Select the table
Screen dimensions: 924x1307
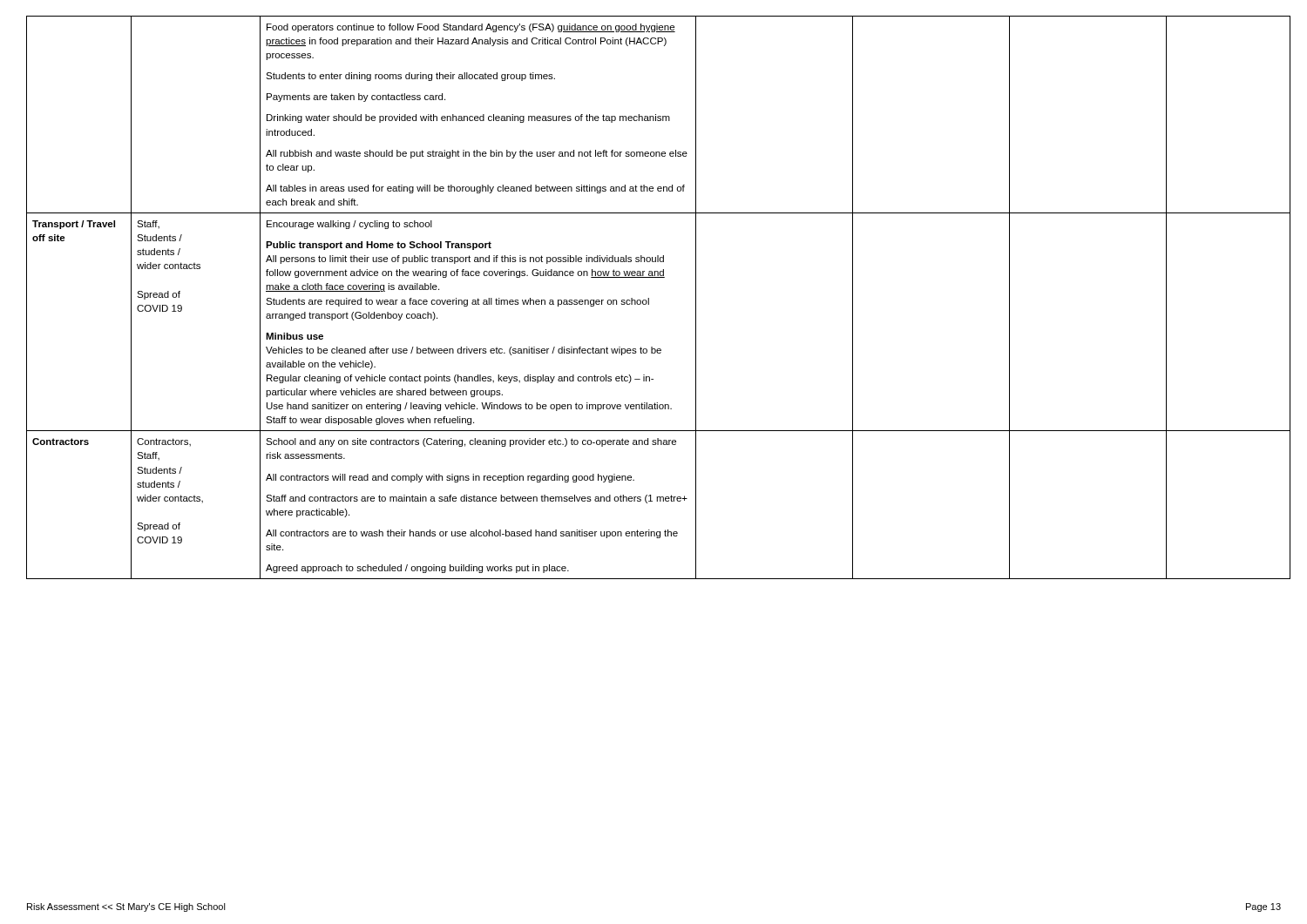(654, 297)
